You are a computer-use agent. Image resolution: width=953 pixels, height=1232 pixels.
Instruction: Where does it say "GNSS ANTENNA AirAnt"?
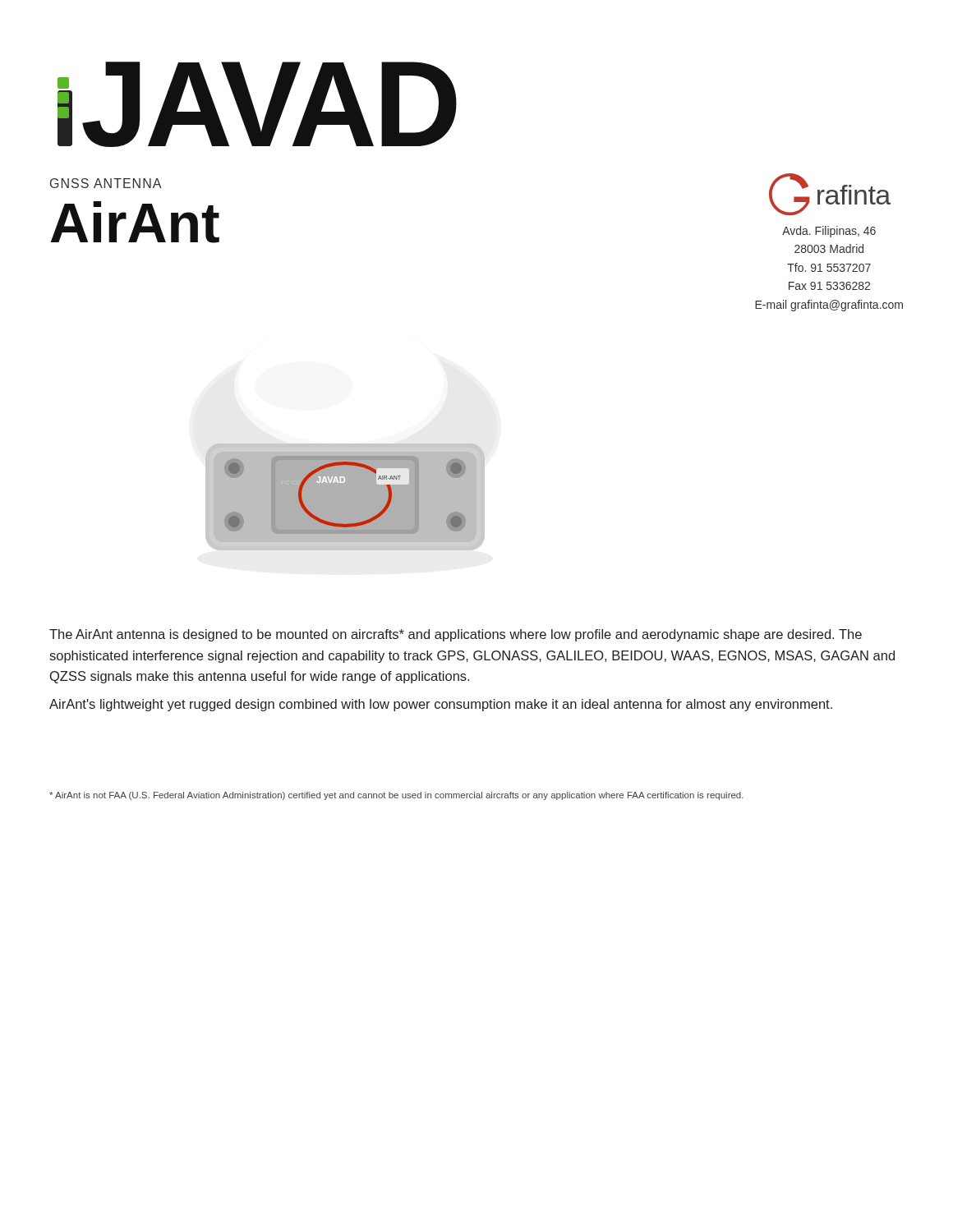point(135,214)
